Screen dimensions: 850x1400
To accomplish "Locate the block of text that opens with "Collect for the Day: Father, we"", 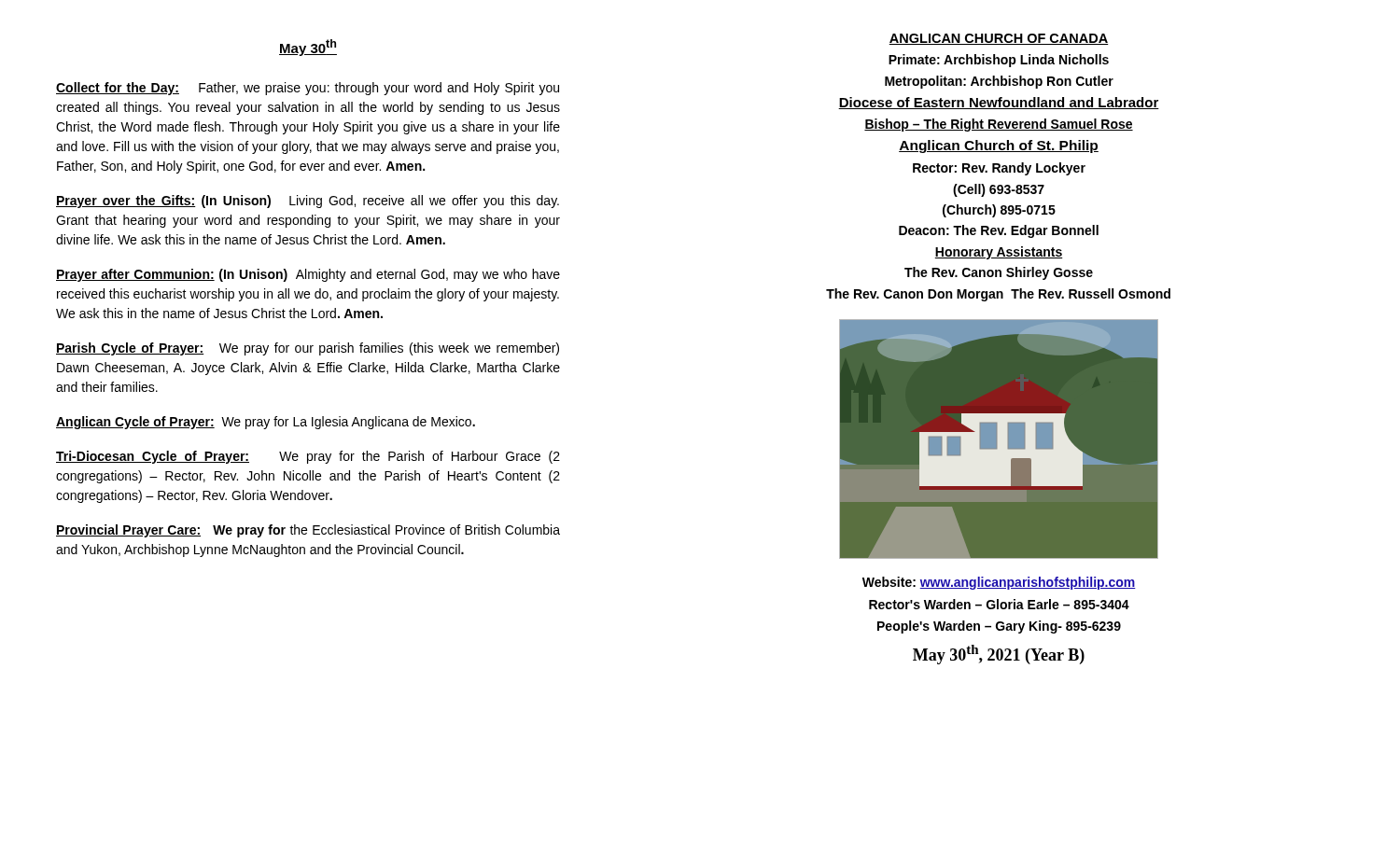I will coord(308,127).
